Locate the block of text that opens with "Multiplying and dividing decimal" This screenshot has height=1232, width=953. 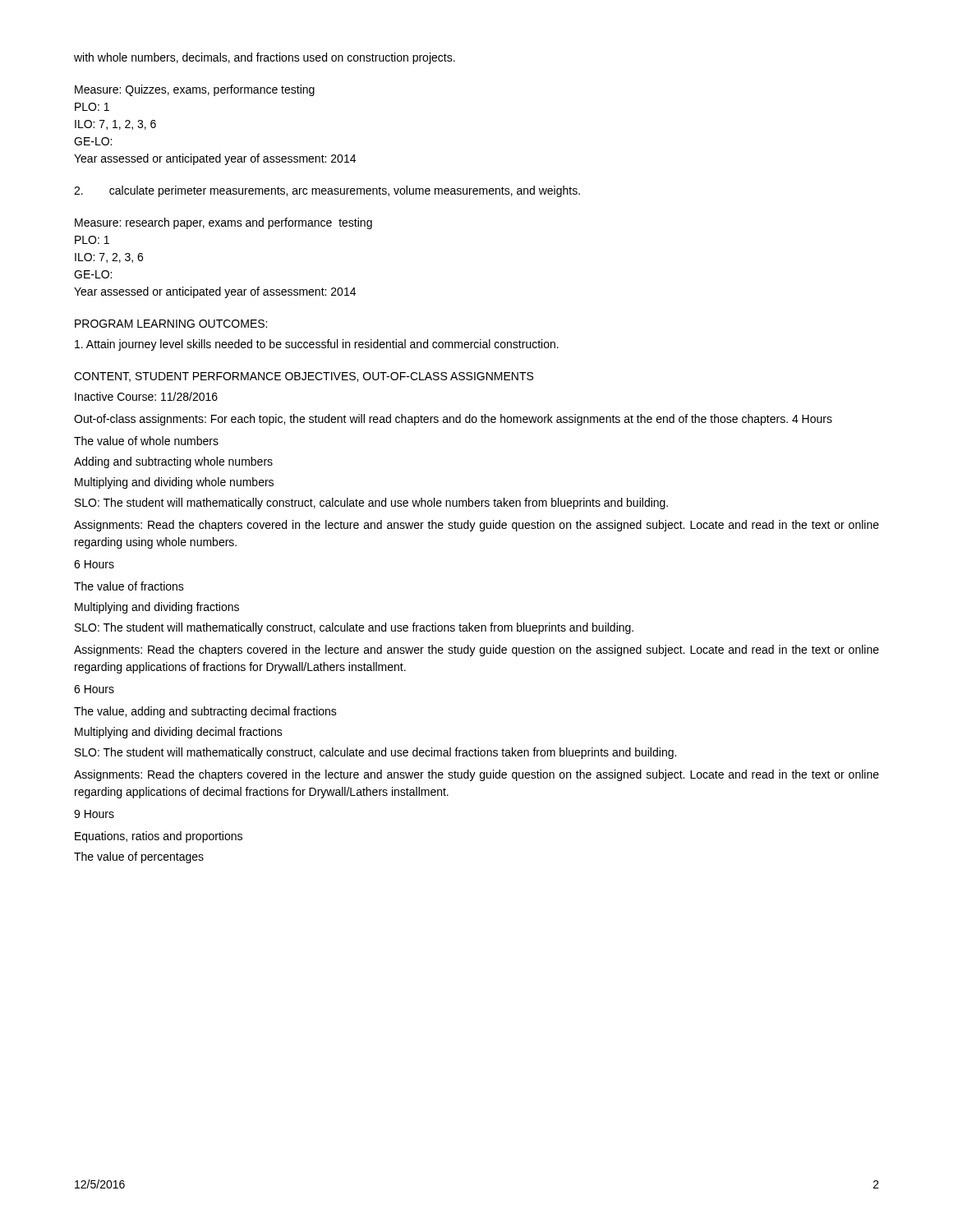tap(178, 732)
